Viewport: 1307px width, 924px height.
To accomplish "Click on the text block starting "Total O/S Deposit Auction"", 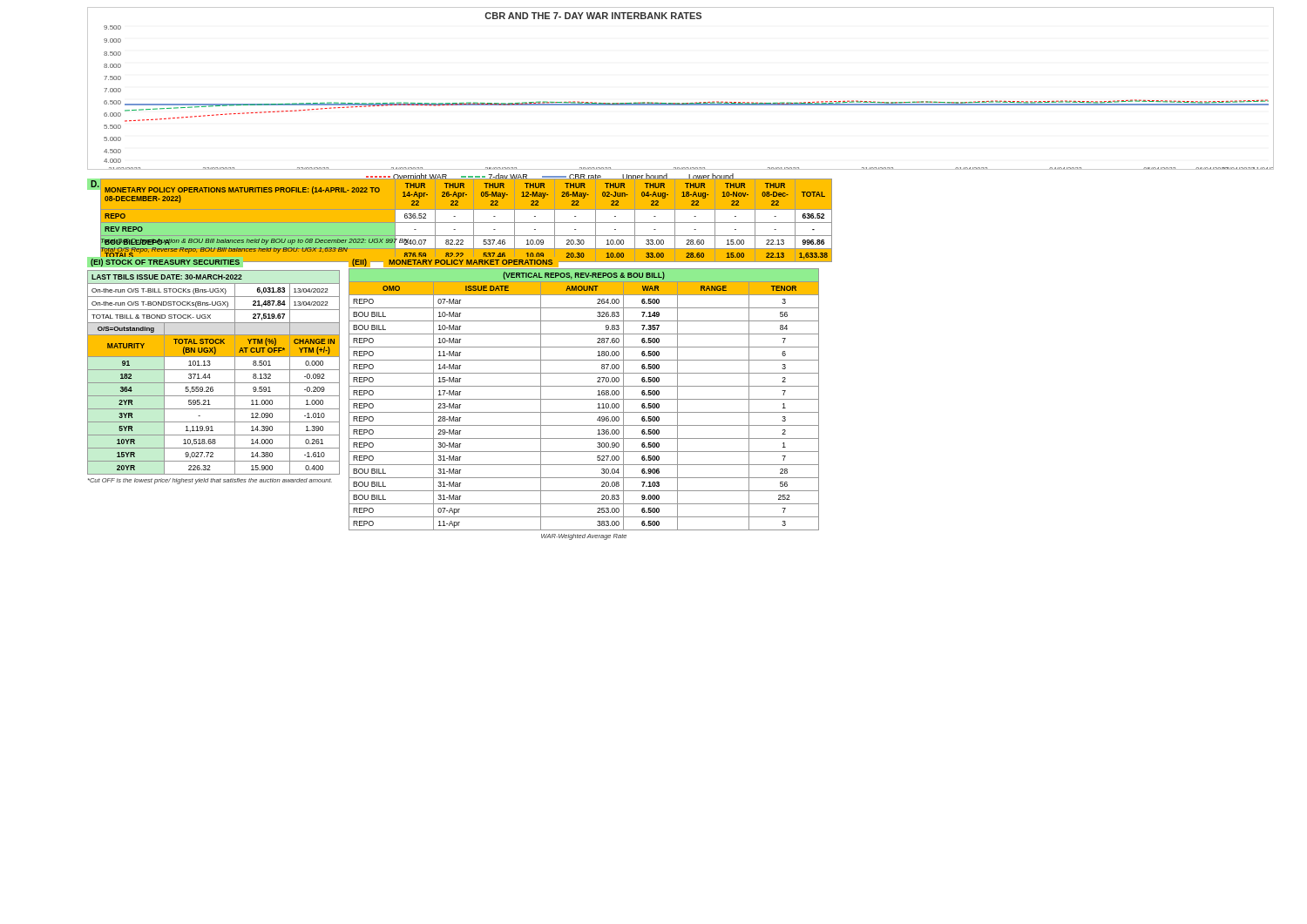I will (254, 241).
